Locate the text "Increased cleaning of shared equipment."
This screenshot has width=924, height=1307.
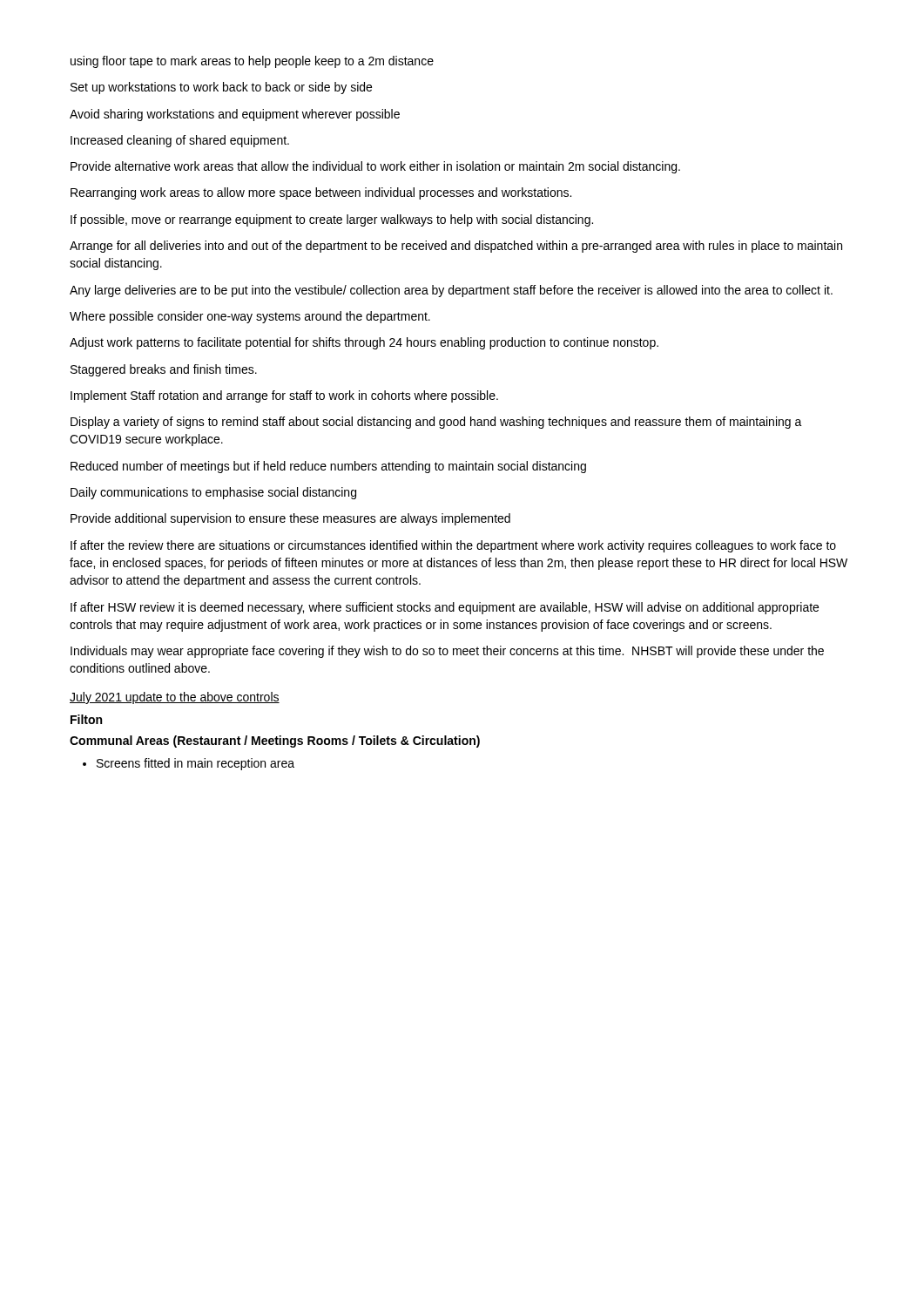(180, 140)
